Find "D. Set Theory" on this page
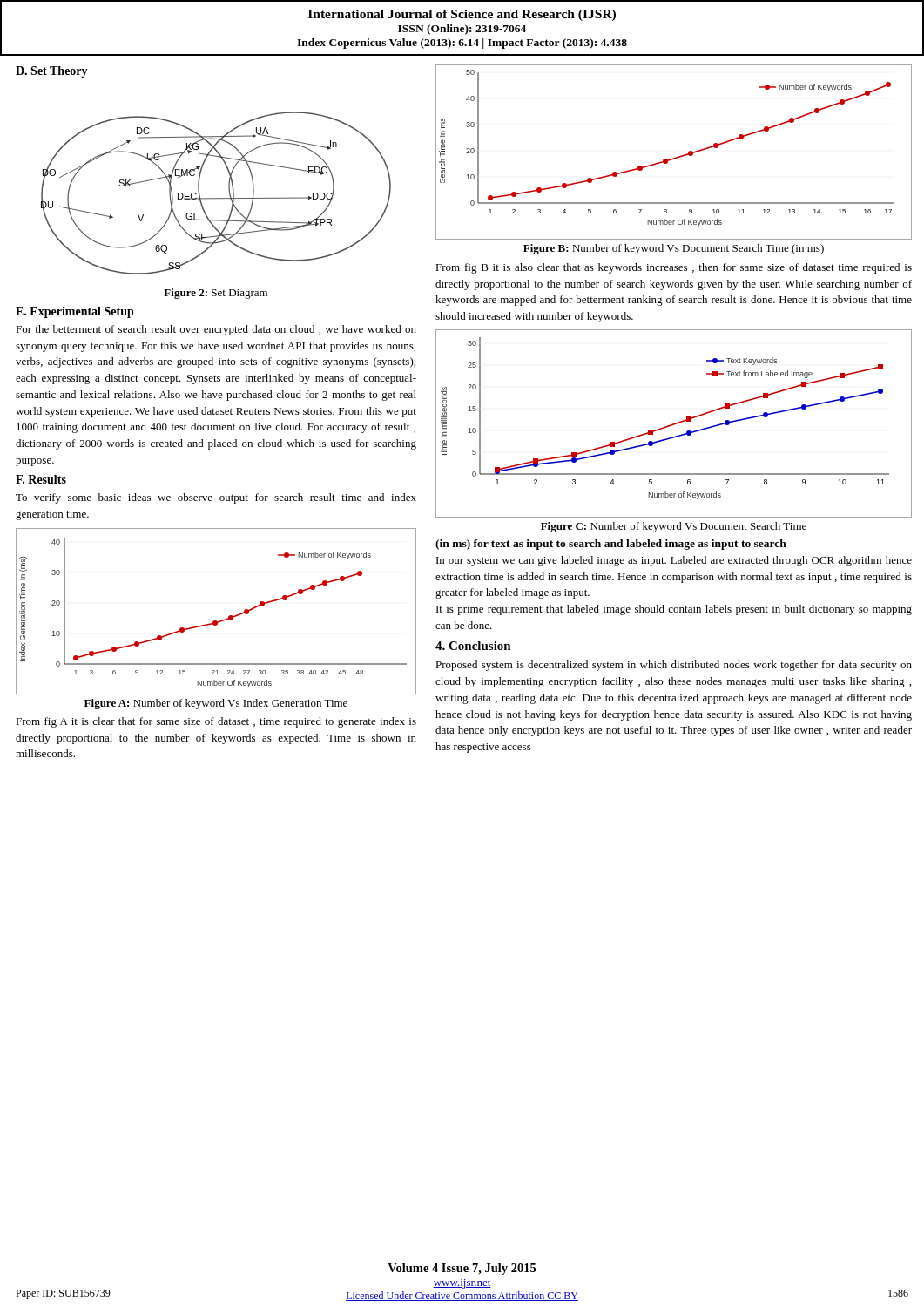This screenshot has width=924, height=1307. pyautogui.click(x=52, y=71)
